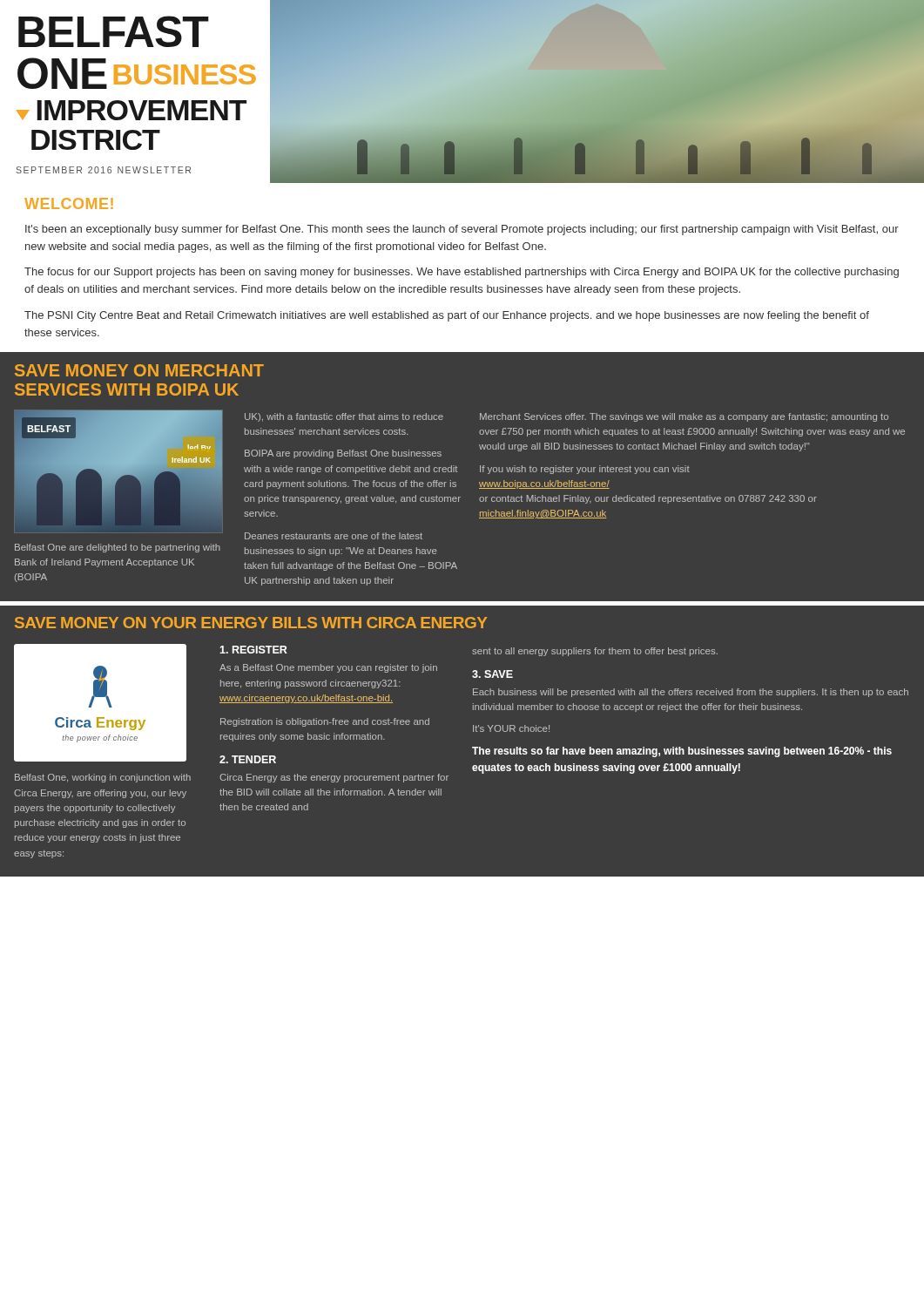Locate the block of text that opens with "Each business will be presented"
Image resolution: width=924 pixels, height=1307 pixels.
(x=690, y=699)
